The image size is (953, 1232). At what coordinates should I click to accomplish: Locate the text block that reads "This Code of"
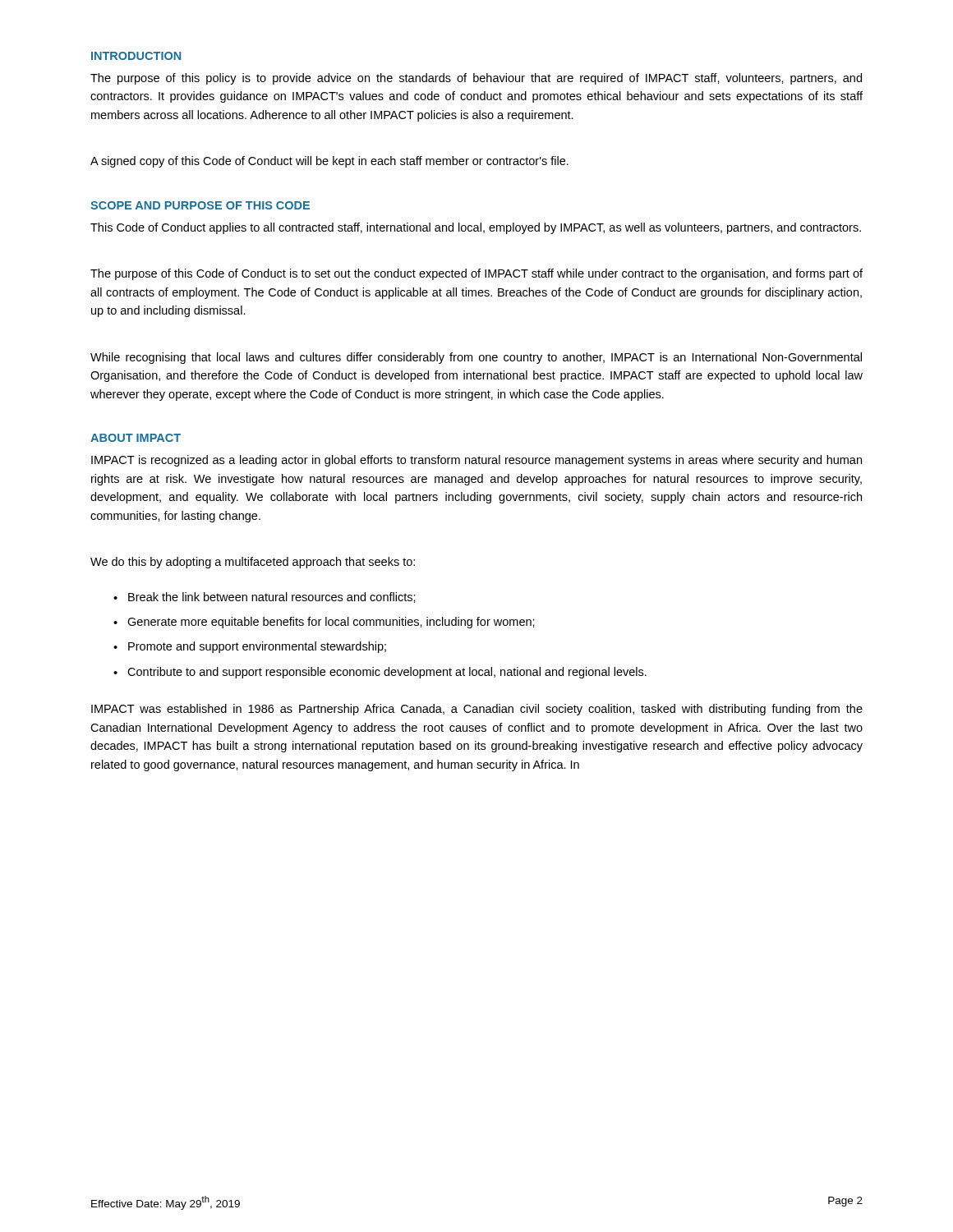pos(476,227)
